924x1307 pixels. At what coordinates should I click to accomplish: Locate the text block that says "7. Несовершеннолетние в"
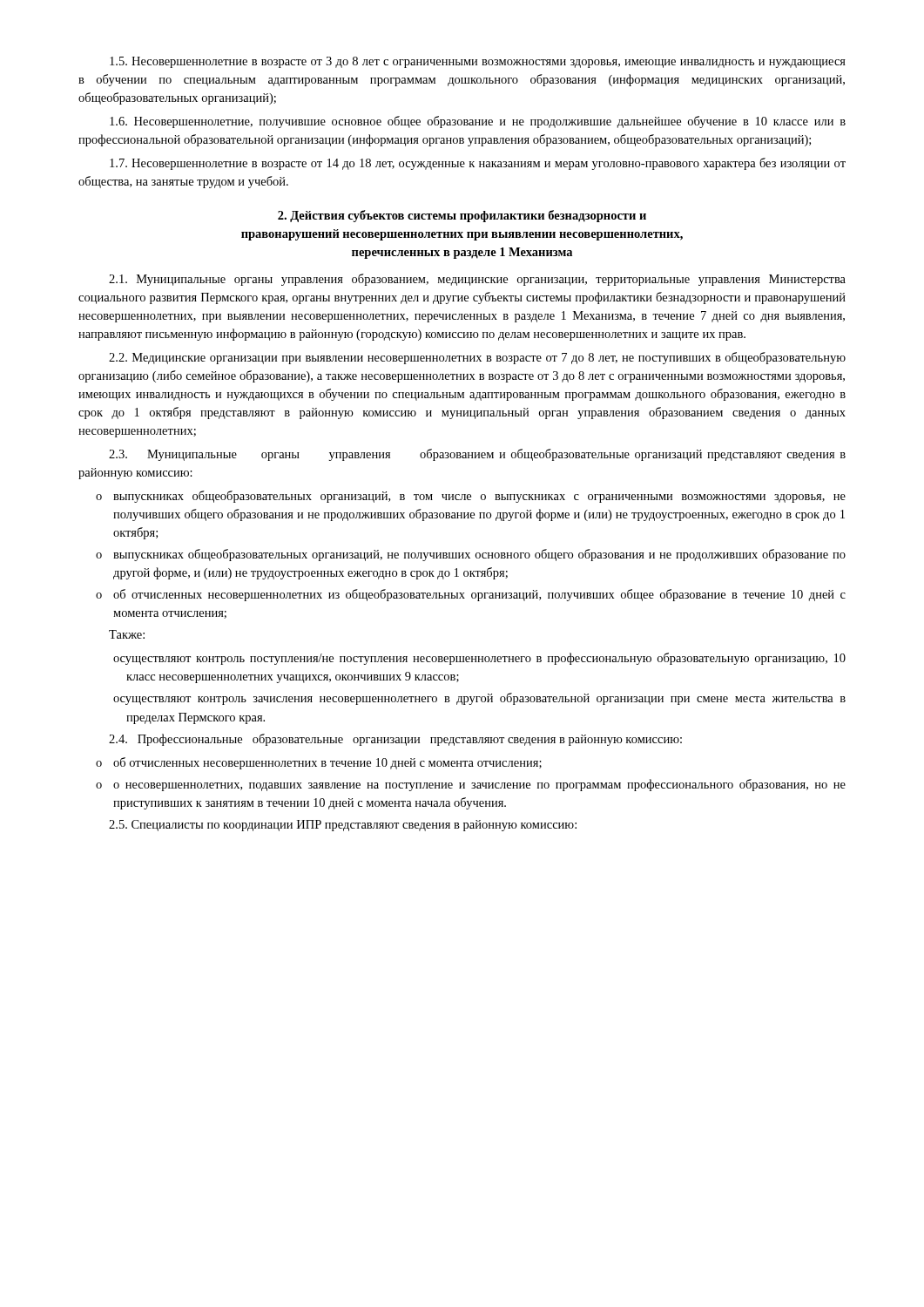click(x=462, y=172)
